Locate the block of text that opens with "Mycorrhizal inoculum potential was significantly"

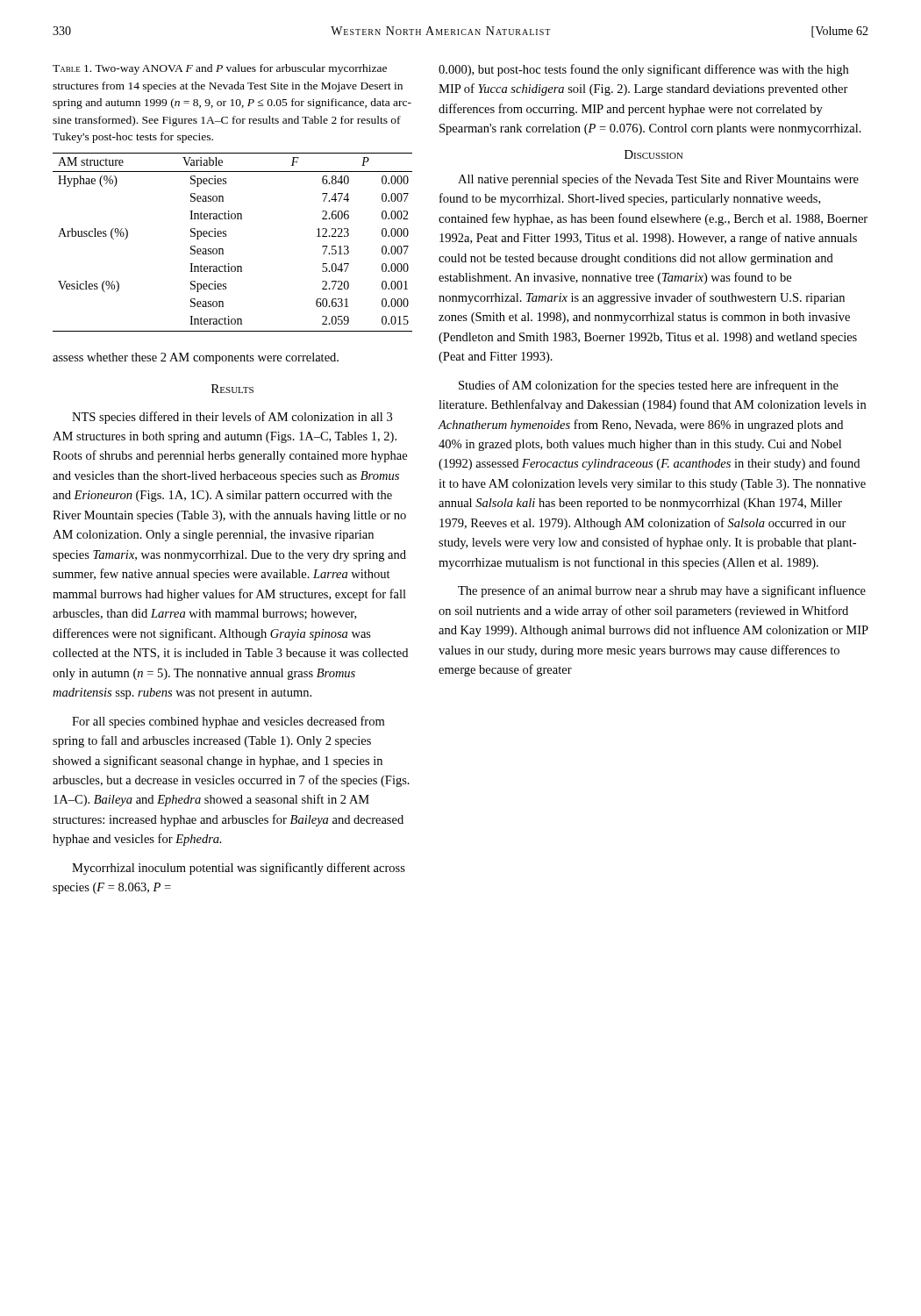point(229,877)
